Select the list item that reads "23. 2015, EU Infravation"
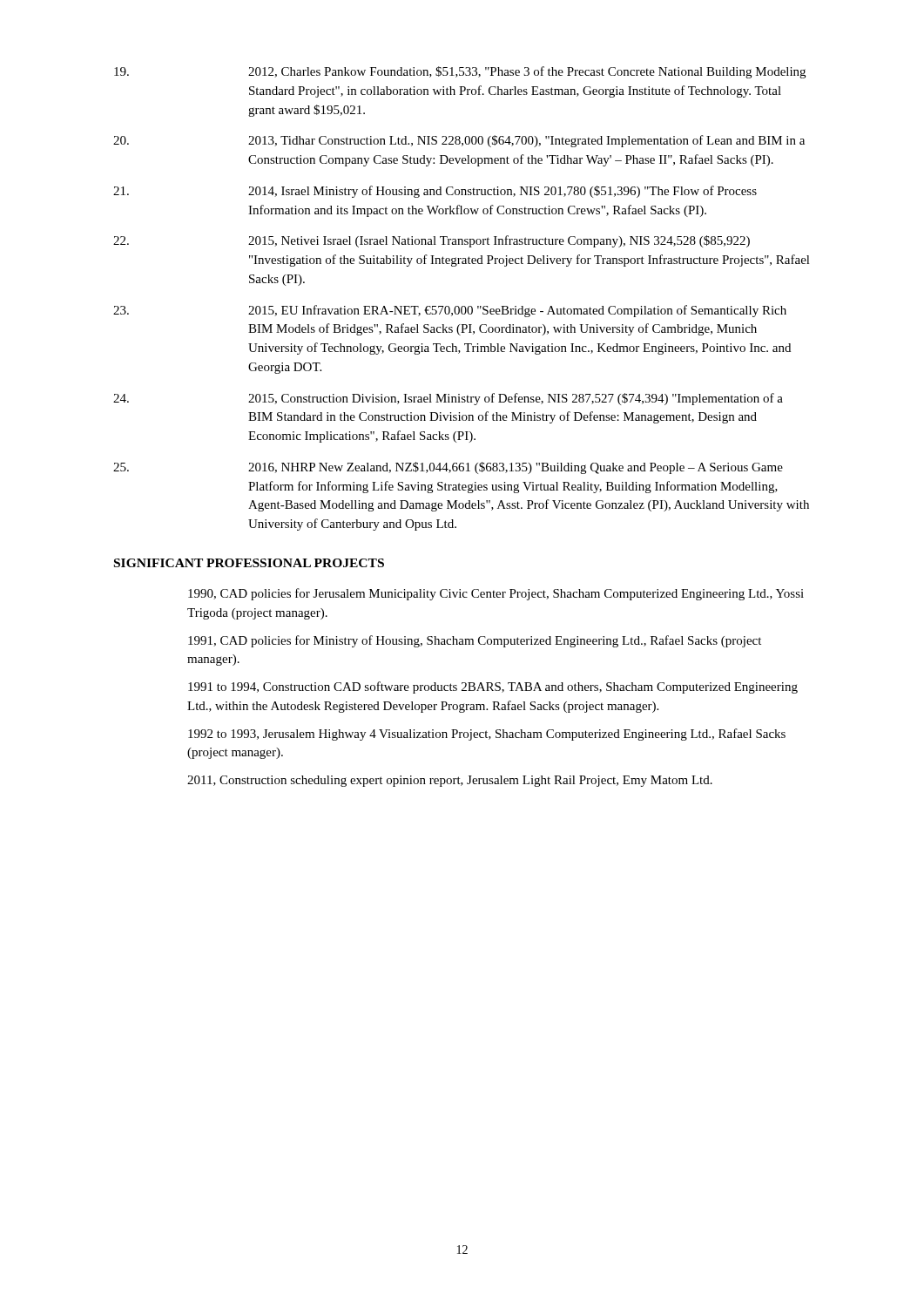Image resolution: width=924 pixels, height=1307 pixels. click(x=462, y=339)
